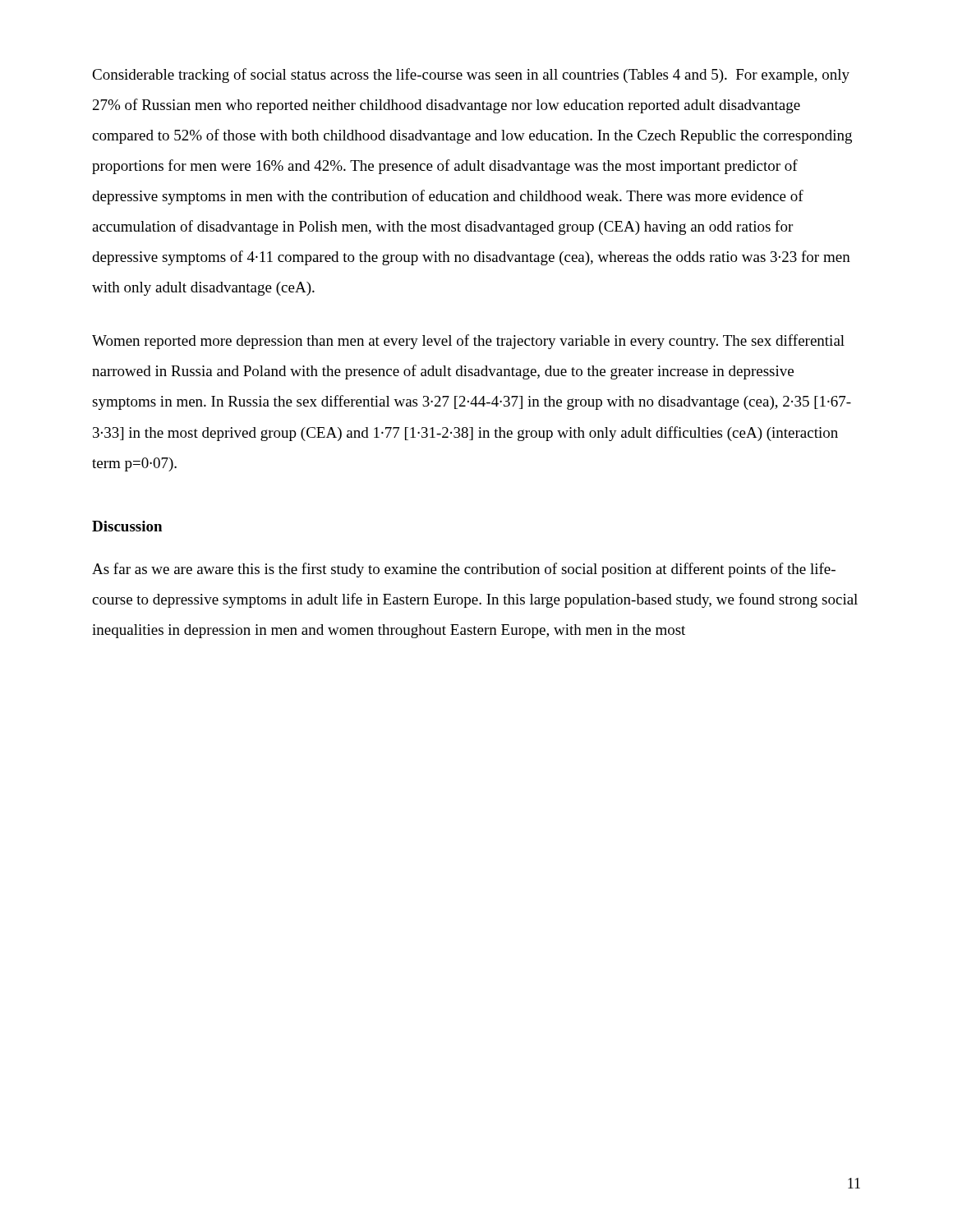Point to the block beginning "As far as we are aware"
The height and width of the screenshot is (1232, 953).
[x=475, y=599]
